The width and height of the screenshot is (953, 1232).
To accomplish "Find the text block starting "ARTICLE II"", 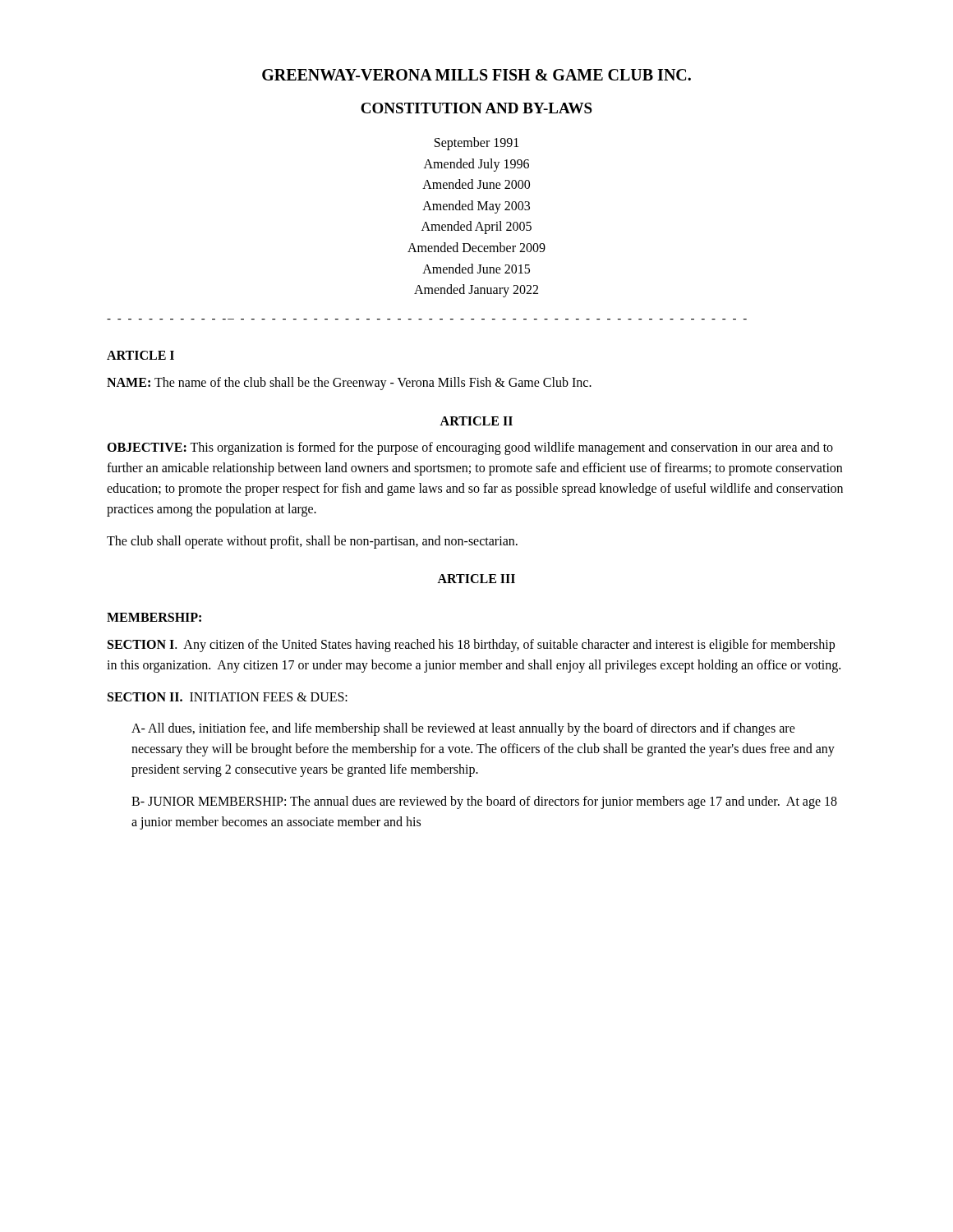I will point(476,421).
